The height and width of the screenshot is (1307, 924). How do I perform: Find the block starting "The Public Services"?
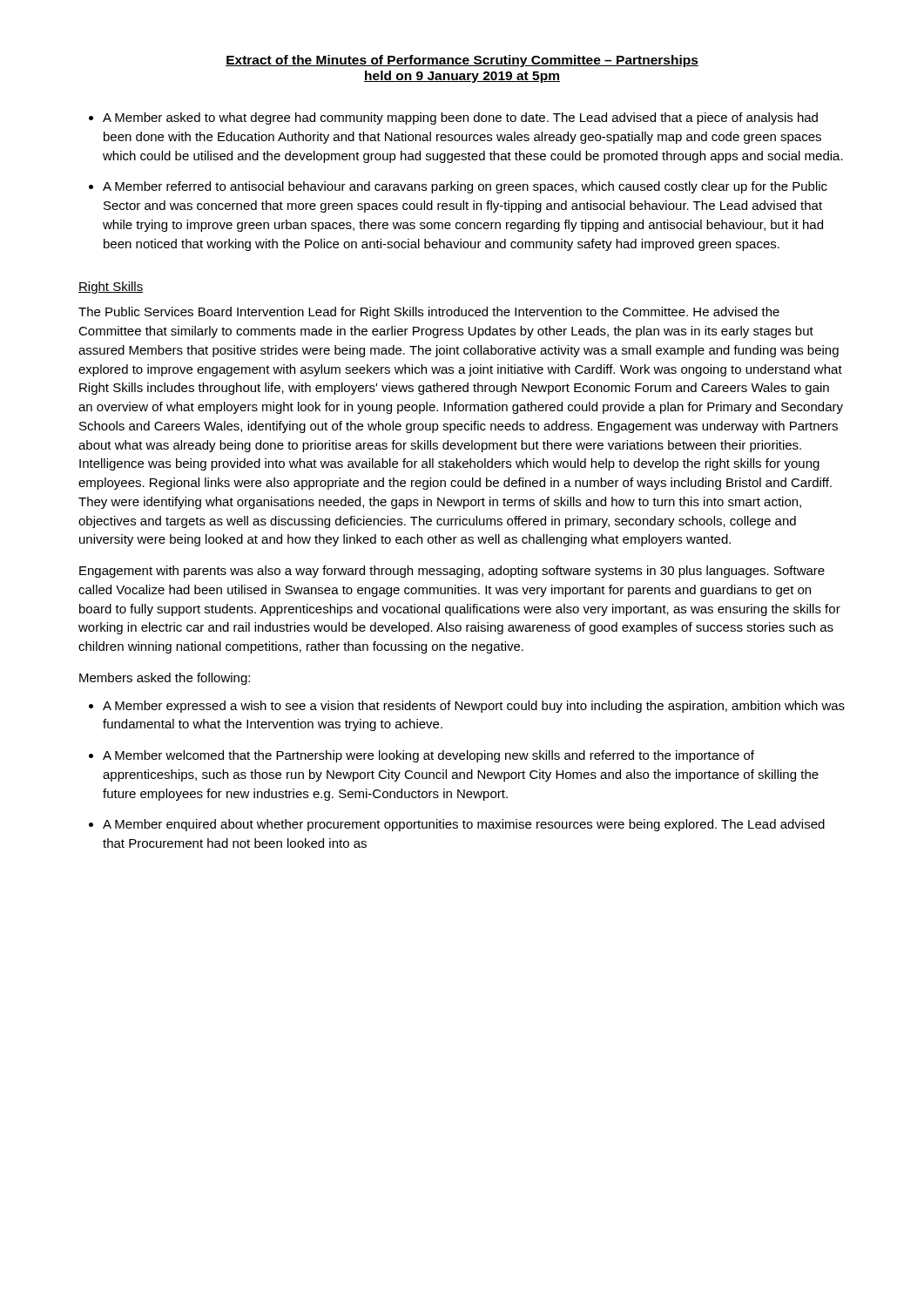pyautogui.click(x=461, y=425)
